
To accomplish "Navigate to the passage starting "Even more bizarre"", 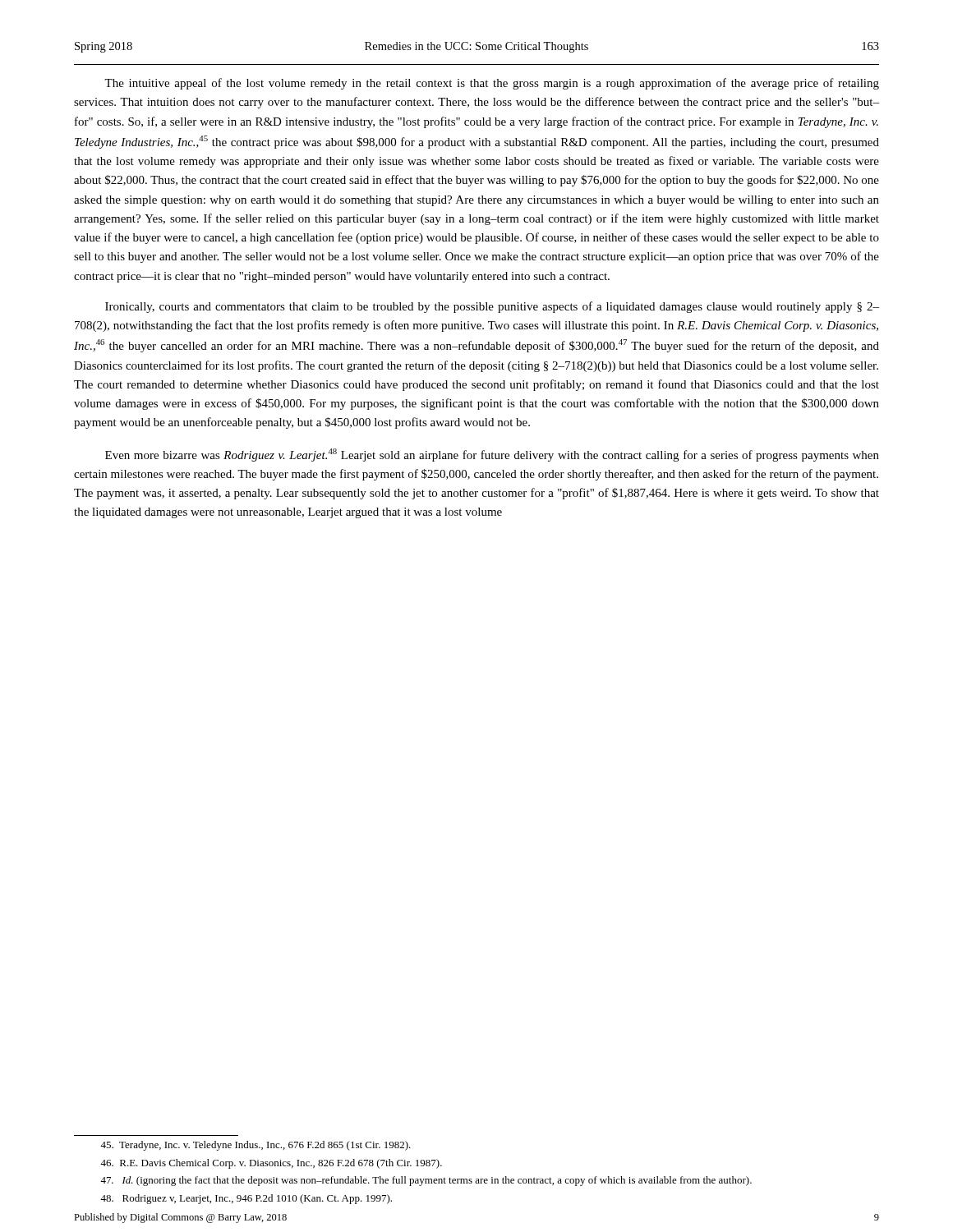I will click(x=476, y=482).
